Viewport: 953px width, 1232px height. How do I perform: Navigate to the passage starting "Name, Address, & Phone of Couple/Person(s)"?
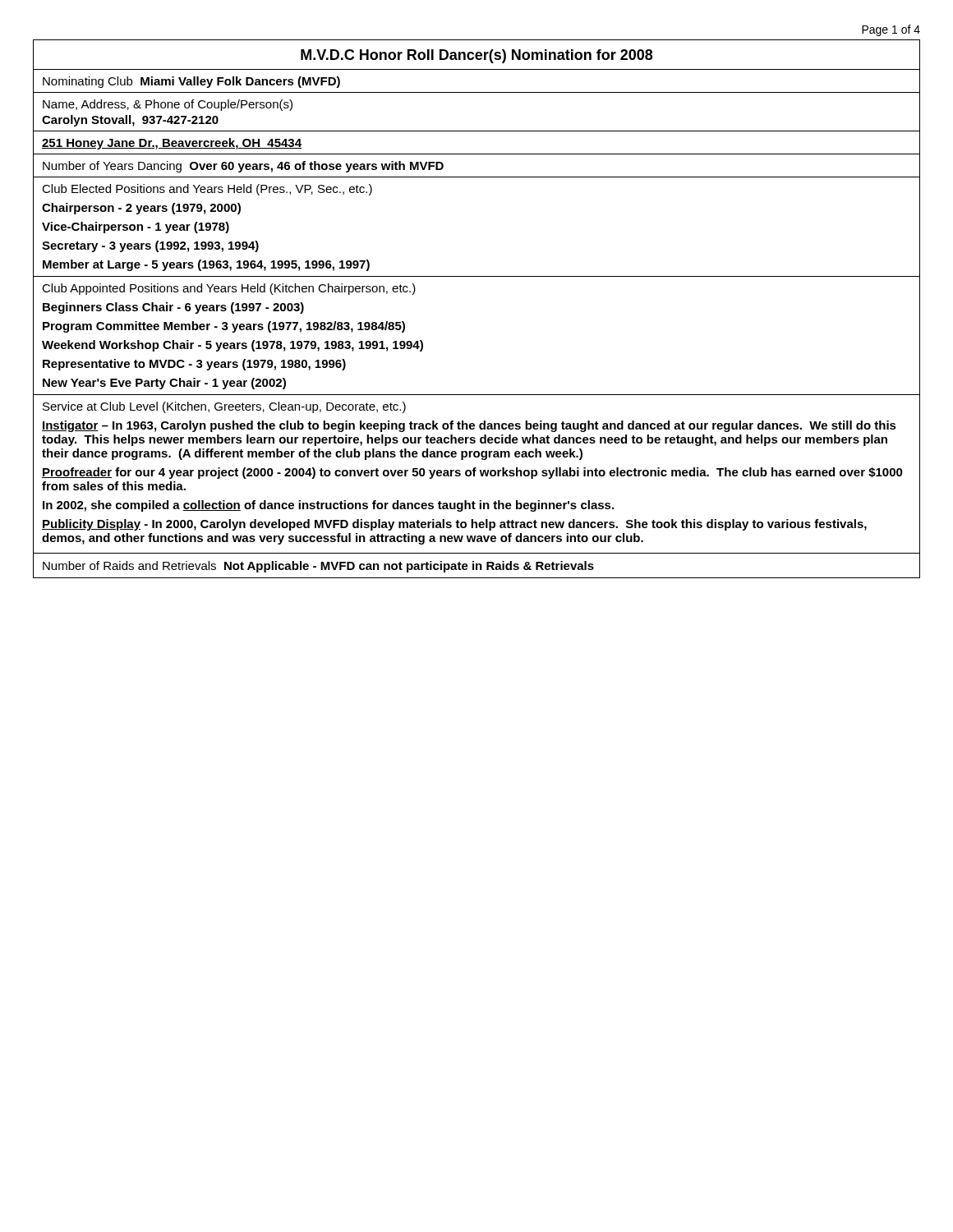[x=168, y=105]
